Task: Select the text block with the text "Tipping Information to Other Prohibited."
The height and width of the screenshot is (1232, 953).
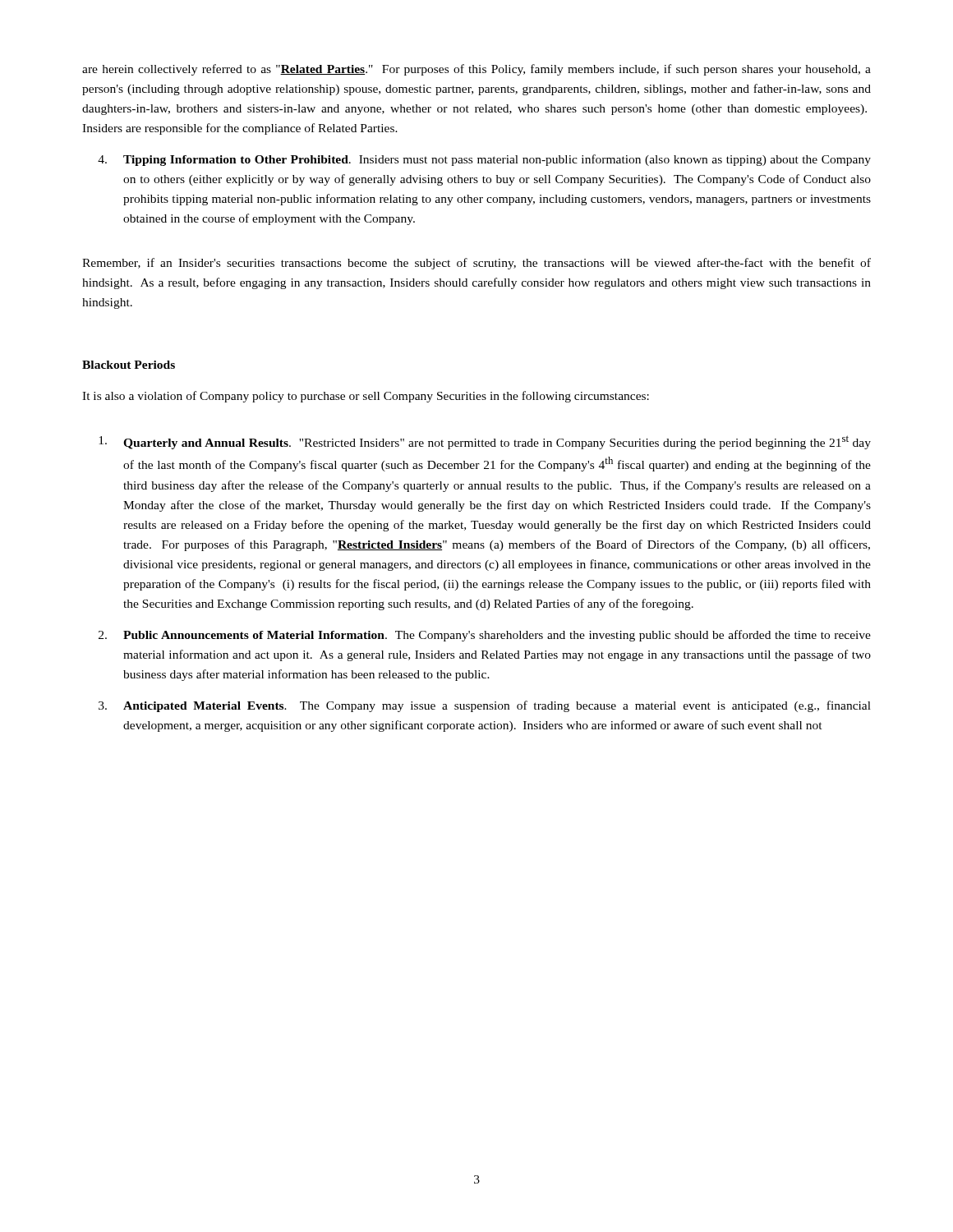Action: coord(476,189)
